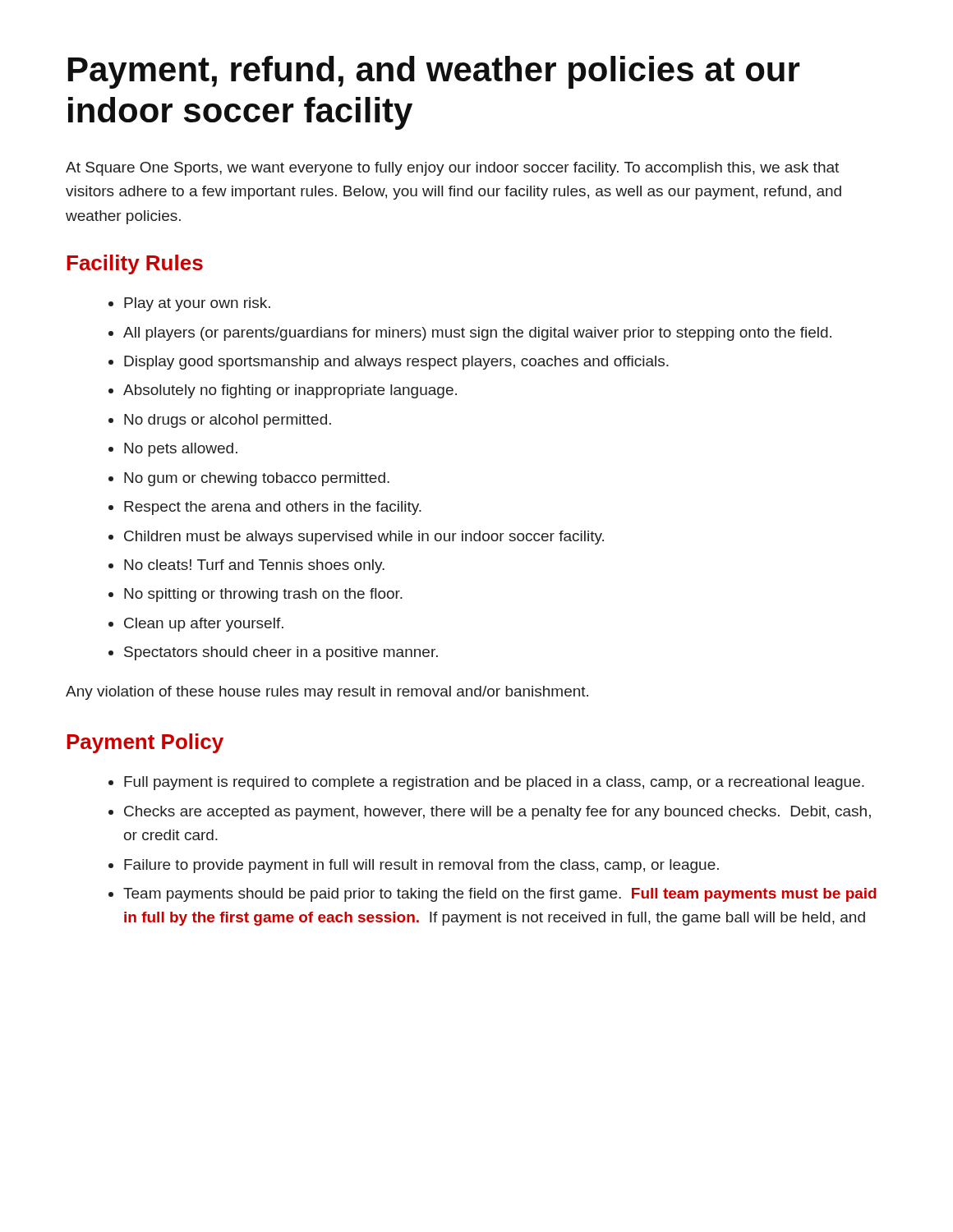
Task: Find the list item that reads "No spitting or throwing trash on the"
Action: click(263, 594)
